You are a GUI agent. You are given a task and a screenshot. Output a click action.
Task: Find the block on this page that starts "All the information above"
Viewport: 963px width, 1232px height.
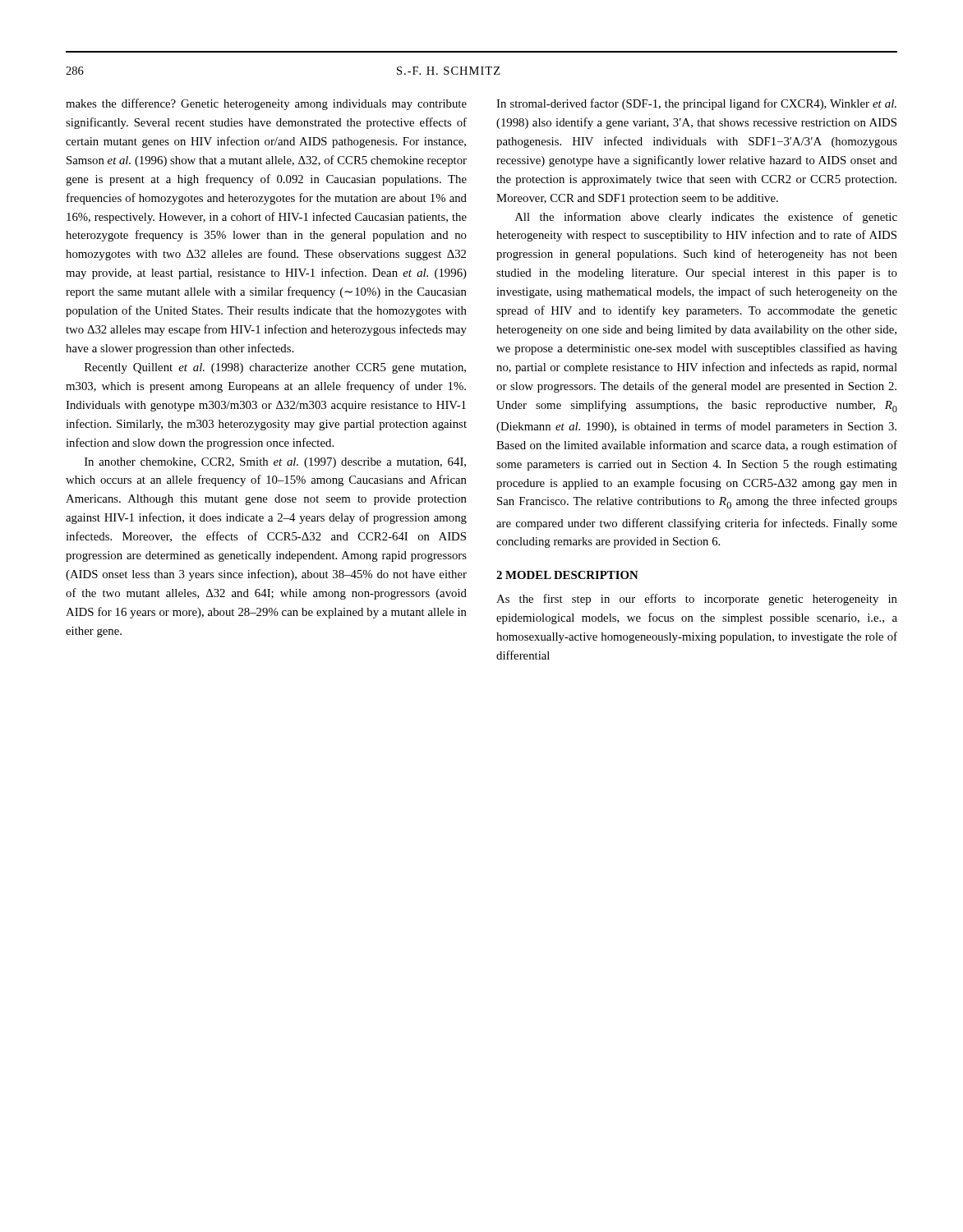tap(697, 379)
